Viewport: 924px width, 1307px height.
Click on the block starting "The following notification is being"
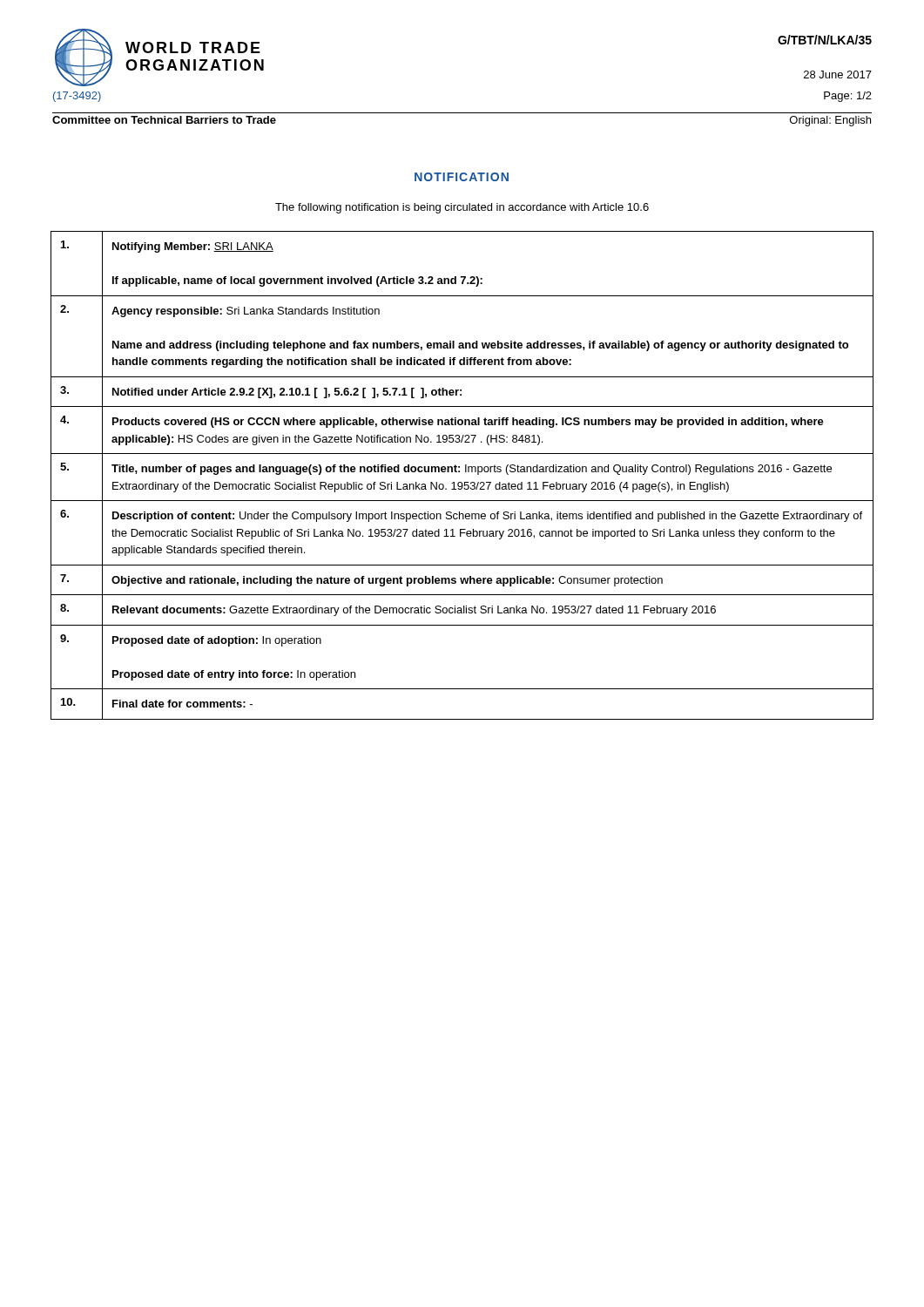(462, 207)
